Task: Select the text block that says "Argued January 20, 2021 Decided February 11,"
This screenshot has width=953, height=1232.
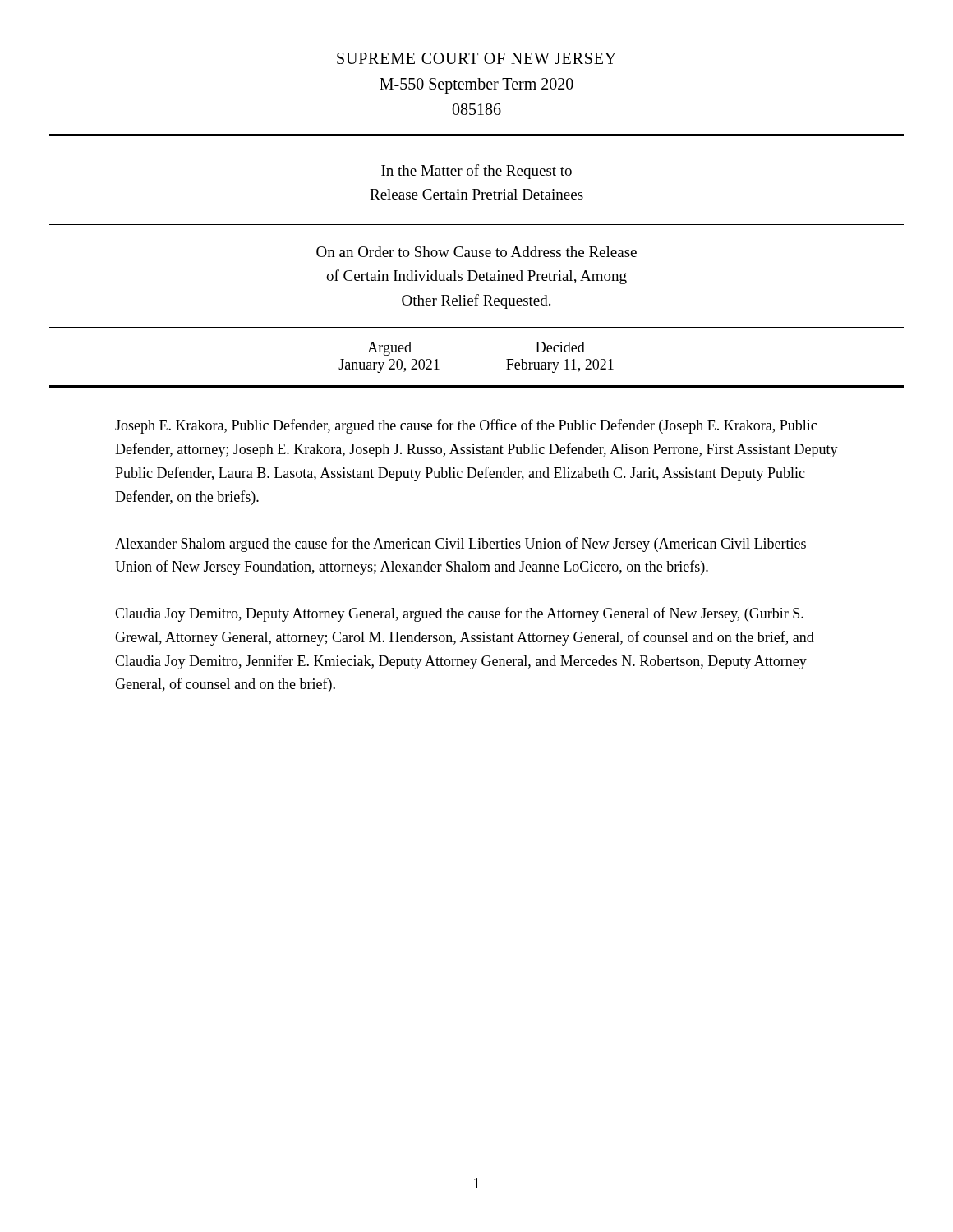Action: (x=398, y=349)
